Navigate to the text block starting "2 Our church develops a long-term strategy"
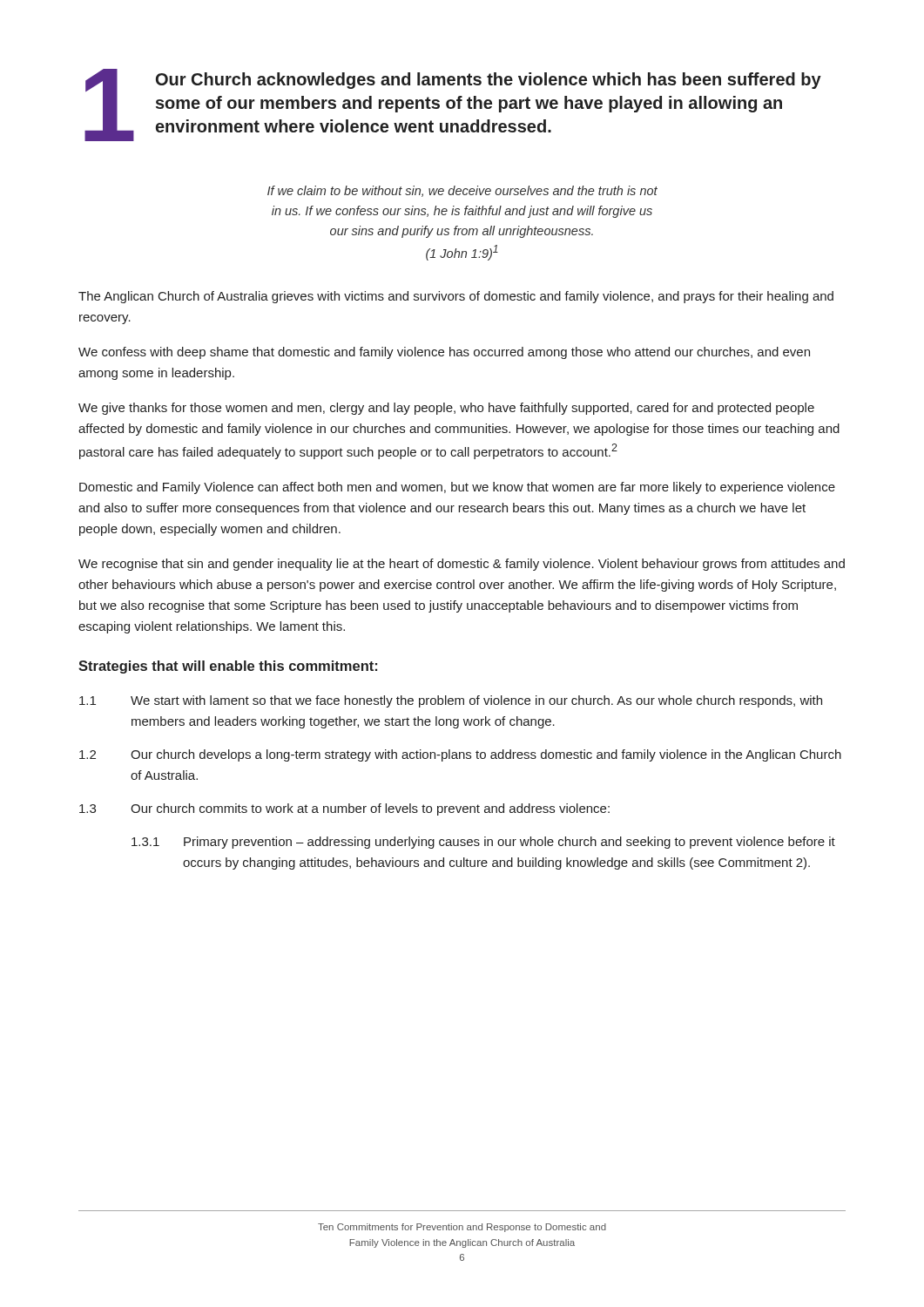 (x=462, y=765)
